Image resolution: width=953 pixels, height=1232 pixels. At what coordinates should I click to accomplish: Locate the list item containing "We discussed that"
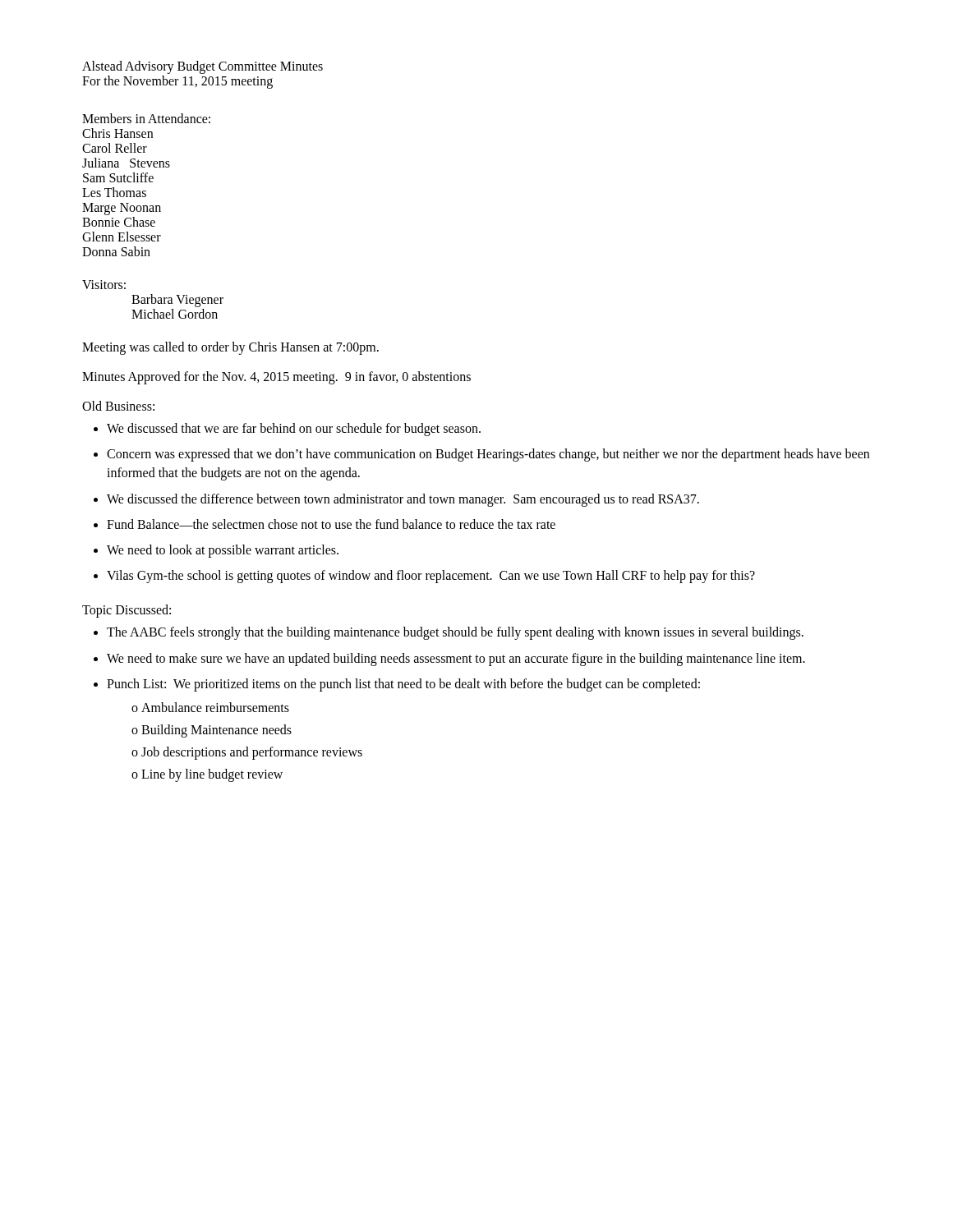294,428
